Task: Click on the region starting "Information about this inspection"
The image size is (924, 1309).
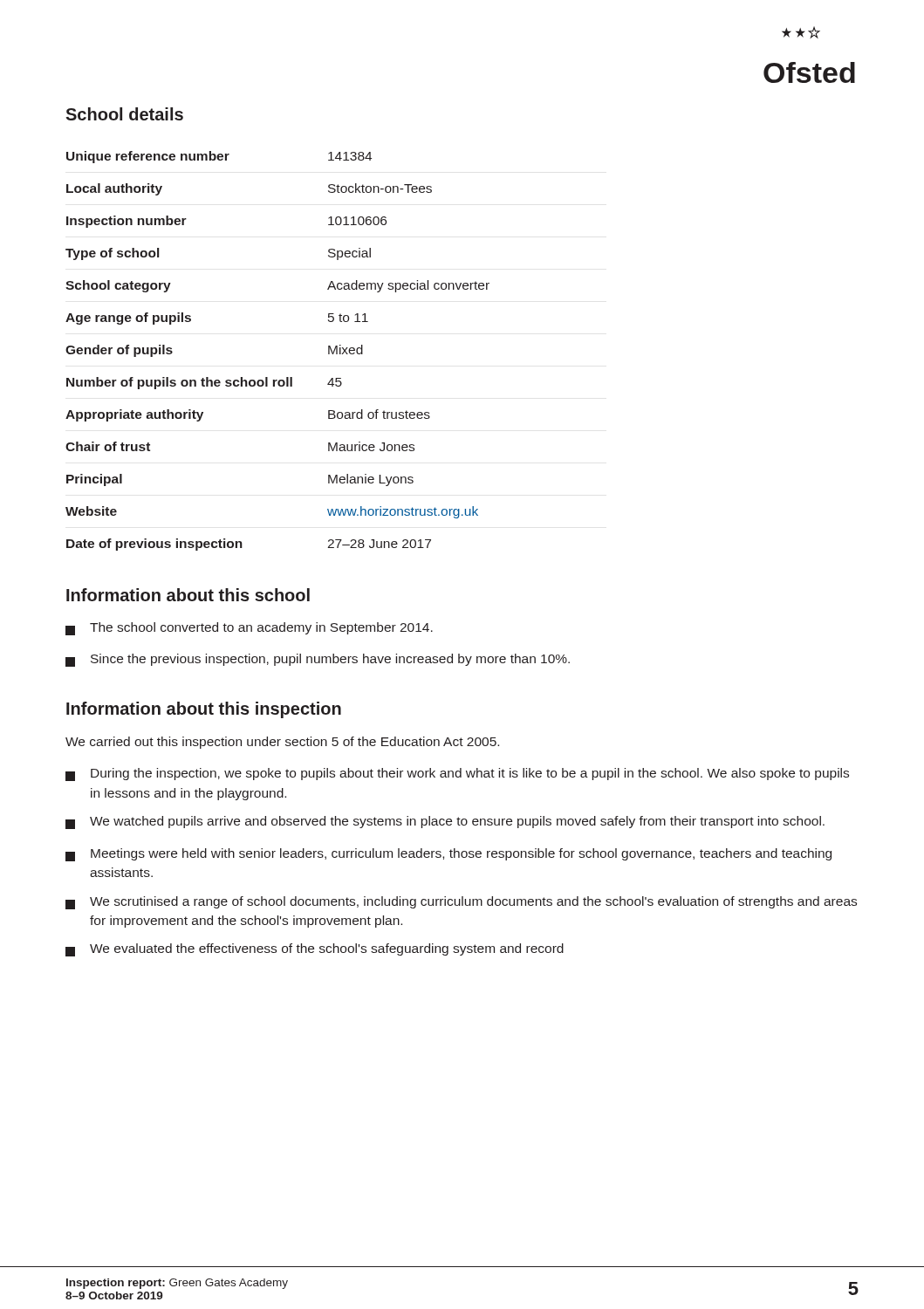Action: point(204,709)
